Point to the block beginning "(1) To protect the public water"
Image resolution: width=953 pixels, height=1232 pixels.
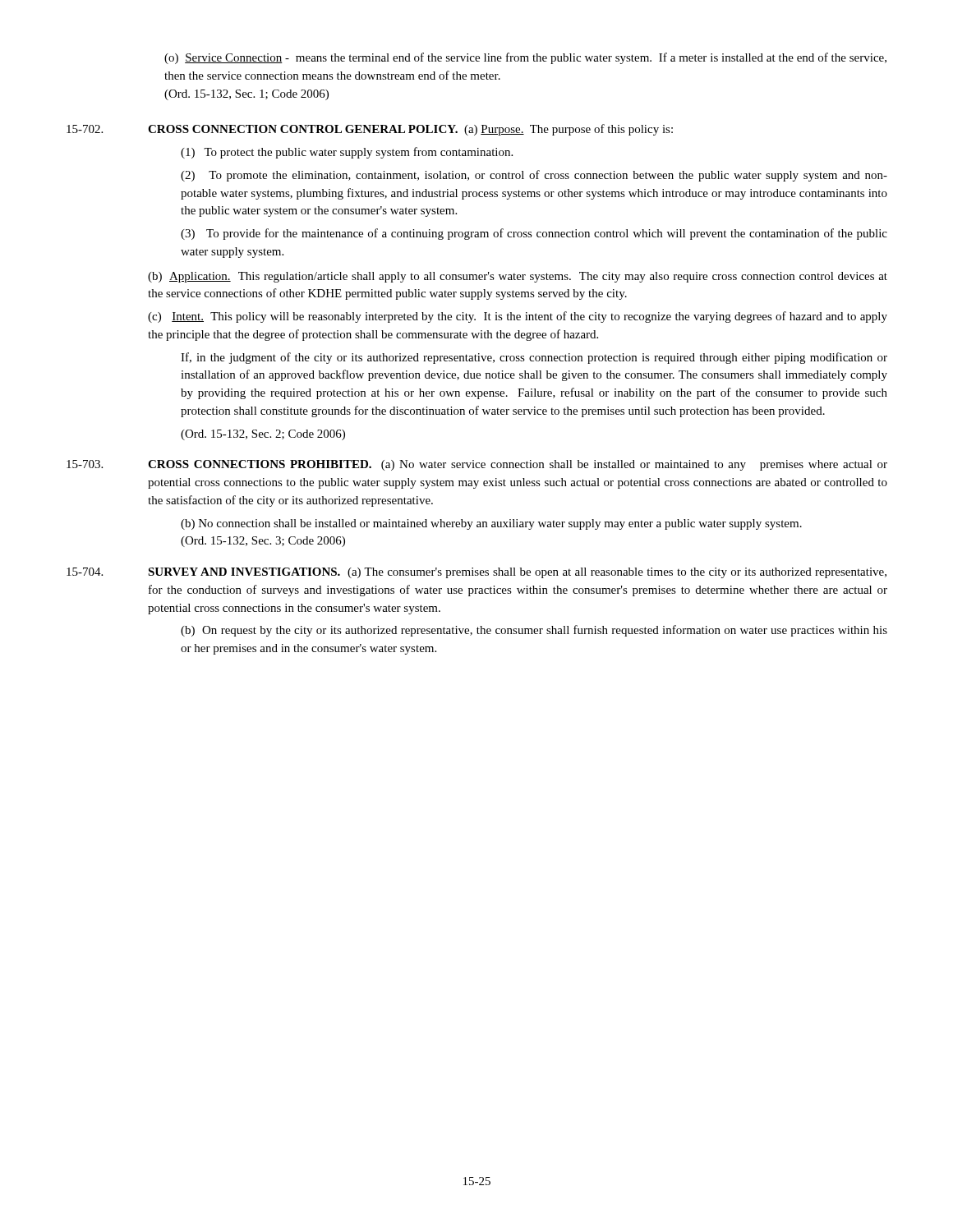347,152
